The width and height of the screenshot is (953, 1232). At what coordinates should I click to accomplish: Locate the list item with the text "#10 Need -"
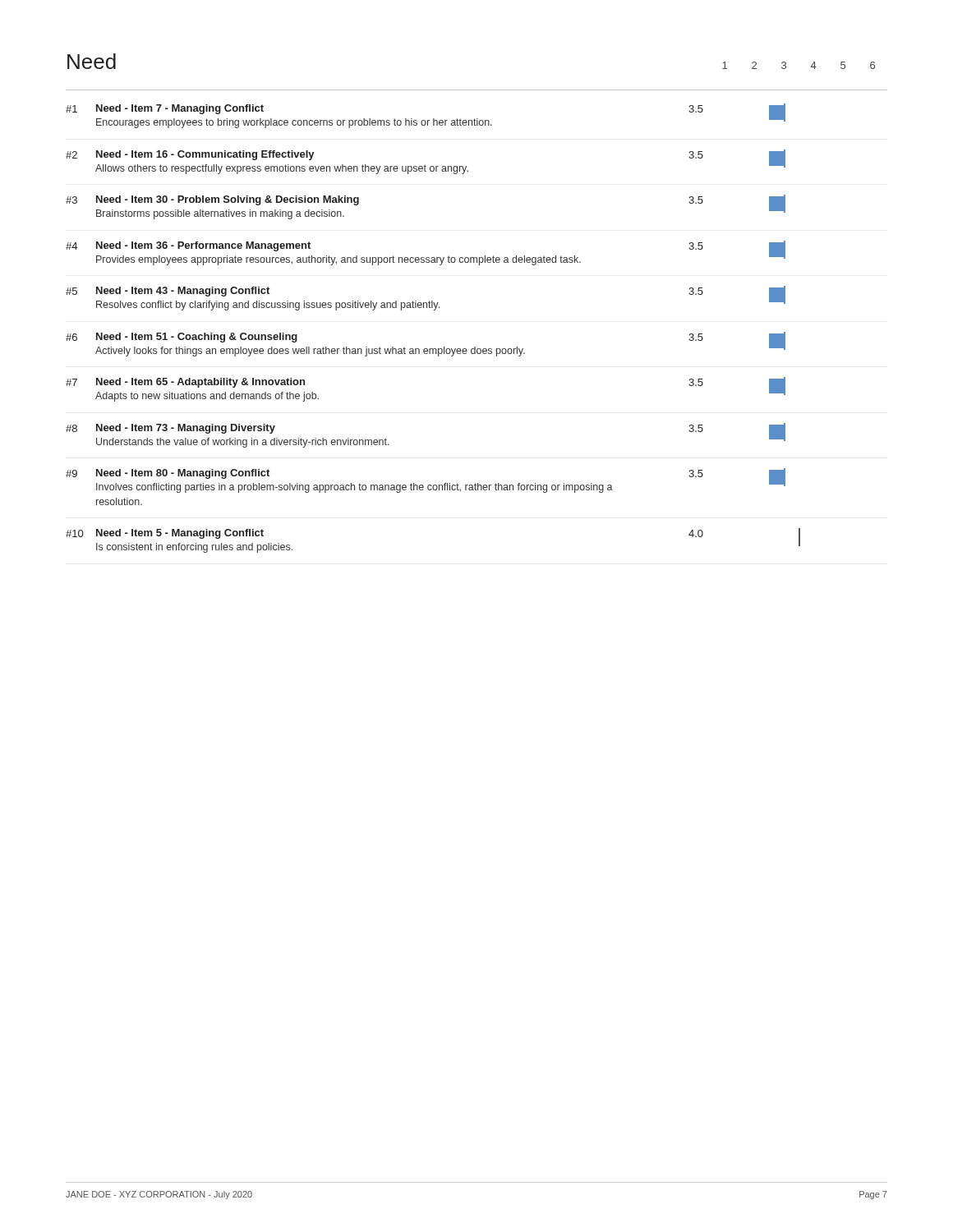pyautogui.click(x=186, y=536)
